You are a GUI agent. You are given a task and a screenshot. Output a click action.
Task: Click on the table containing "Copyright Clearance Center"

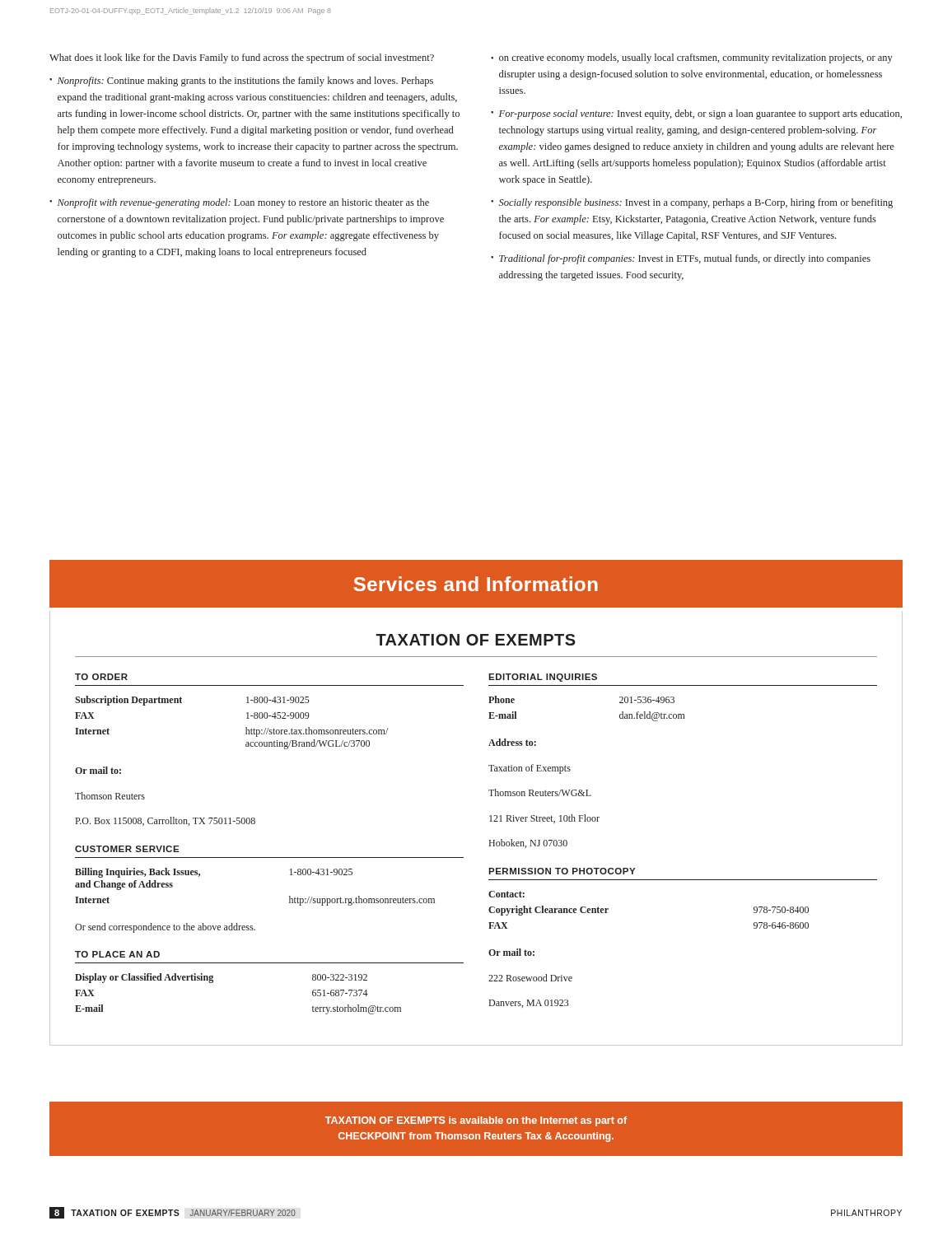coord(683,938)
